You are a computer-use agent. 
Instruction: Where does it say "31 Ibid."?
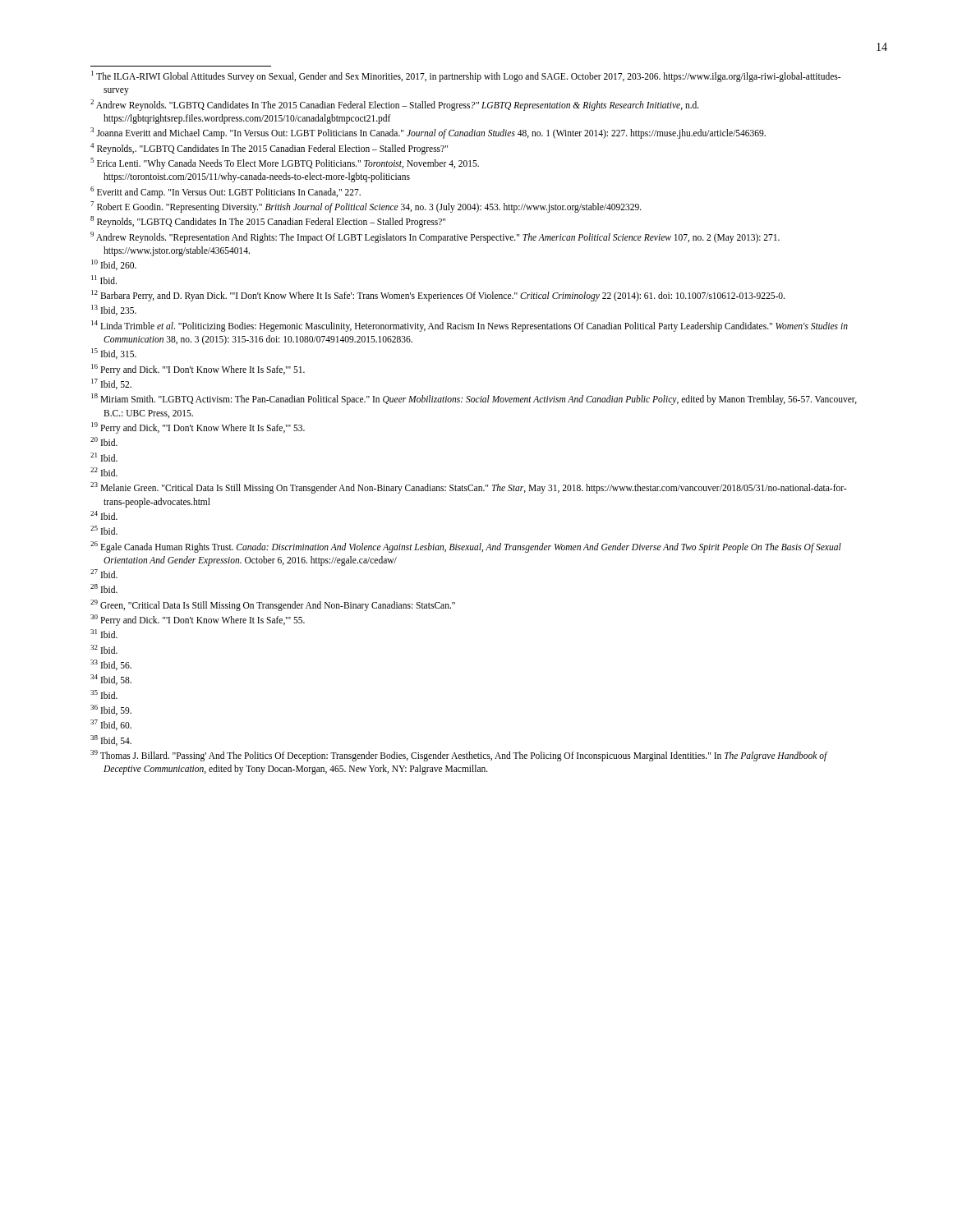click(x=104, y=634)
